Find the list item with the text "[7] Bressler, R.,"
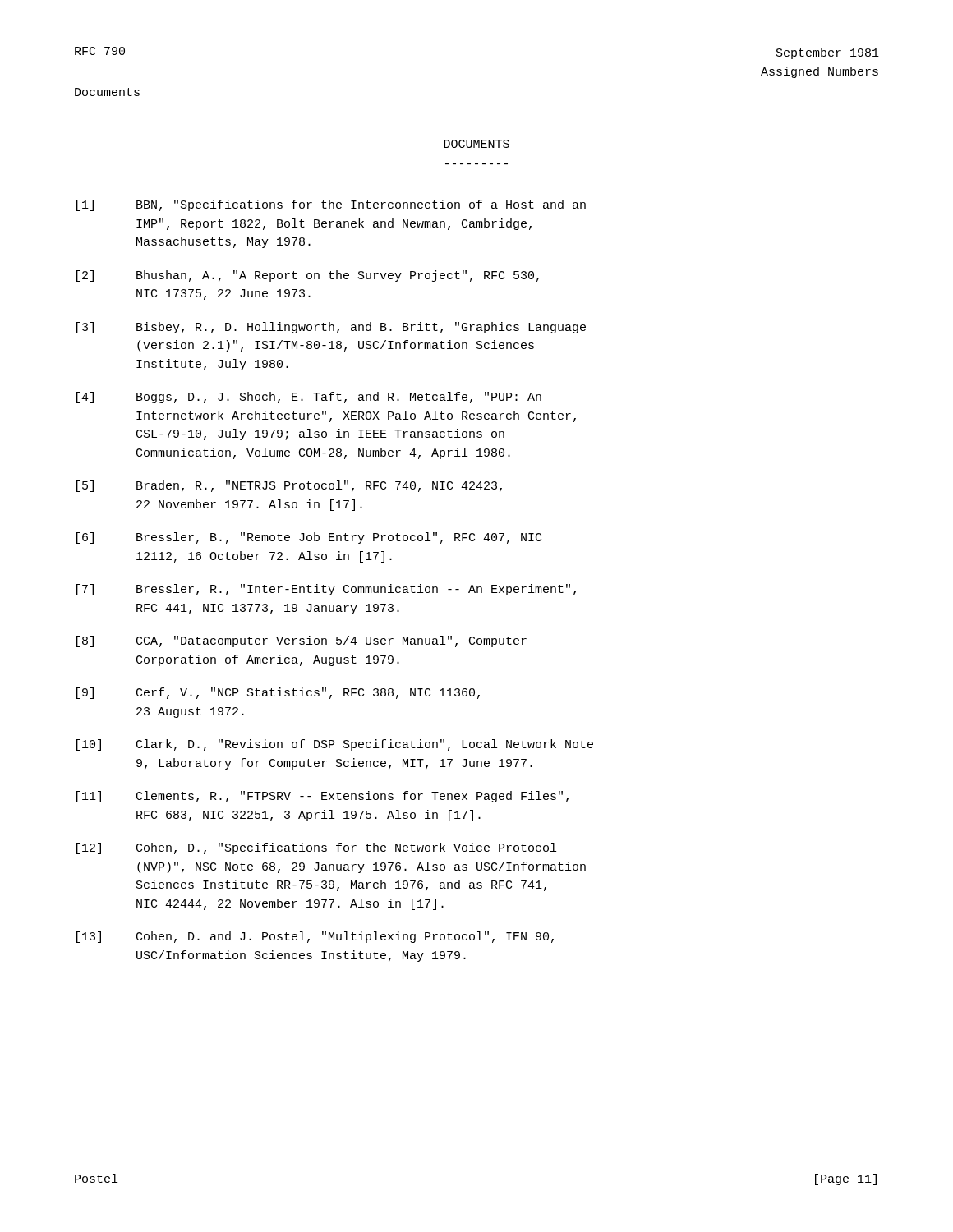The width and height of the screenshot is (953, 1232). tap(476, 600)
